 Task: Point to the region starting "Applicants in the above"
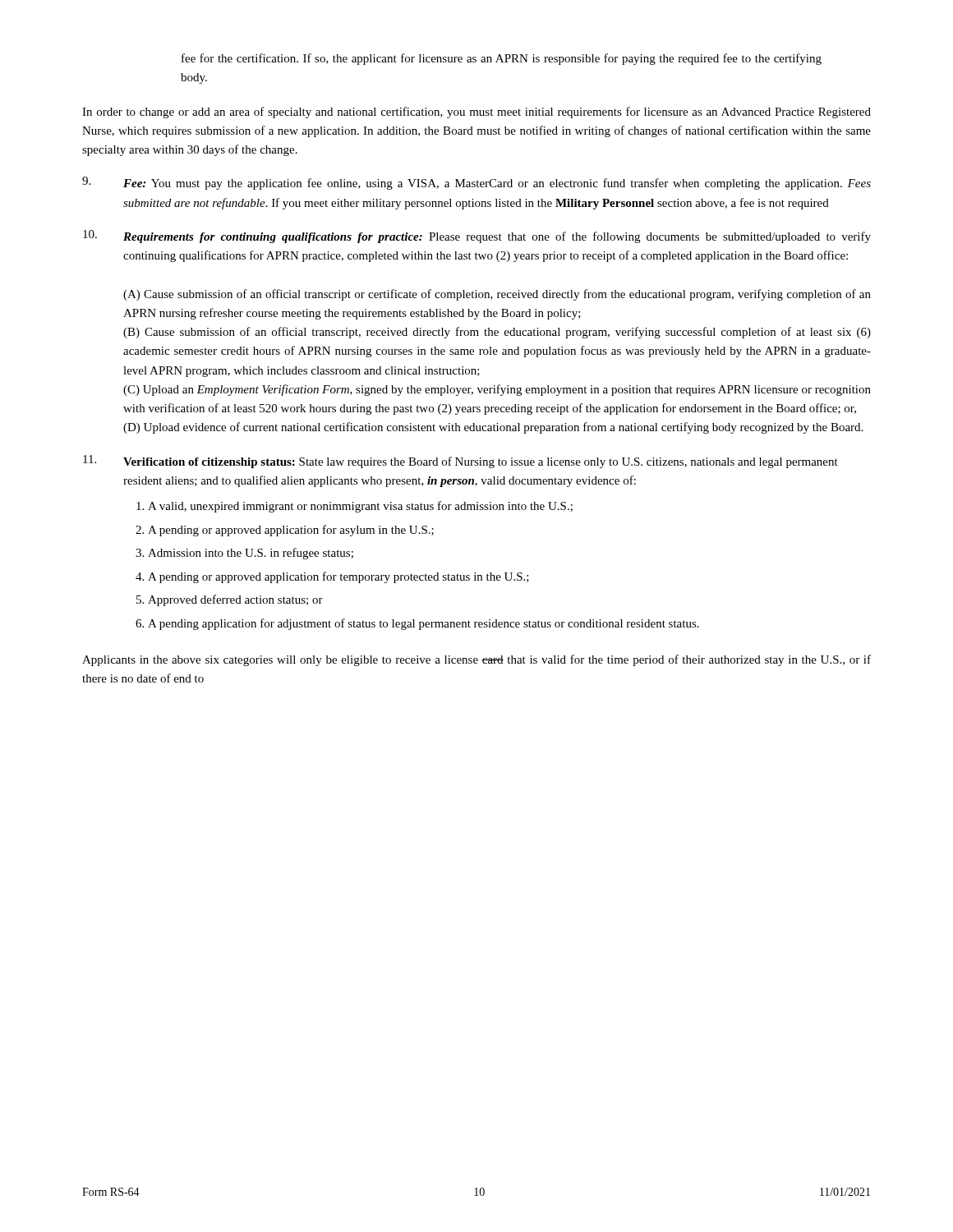[x=476, y=670]
